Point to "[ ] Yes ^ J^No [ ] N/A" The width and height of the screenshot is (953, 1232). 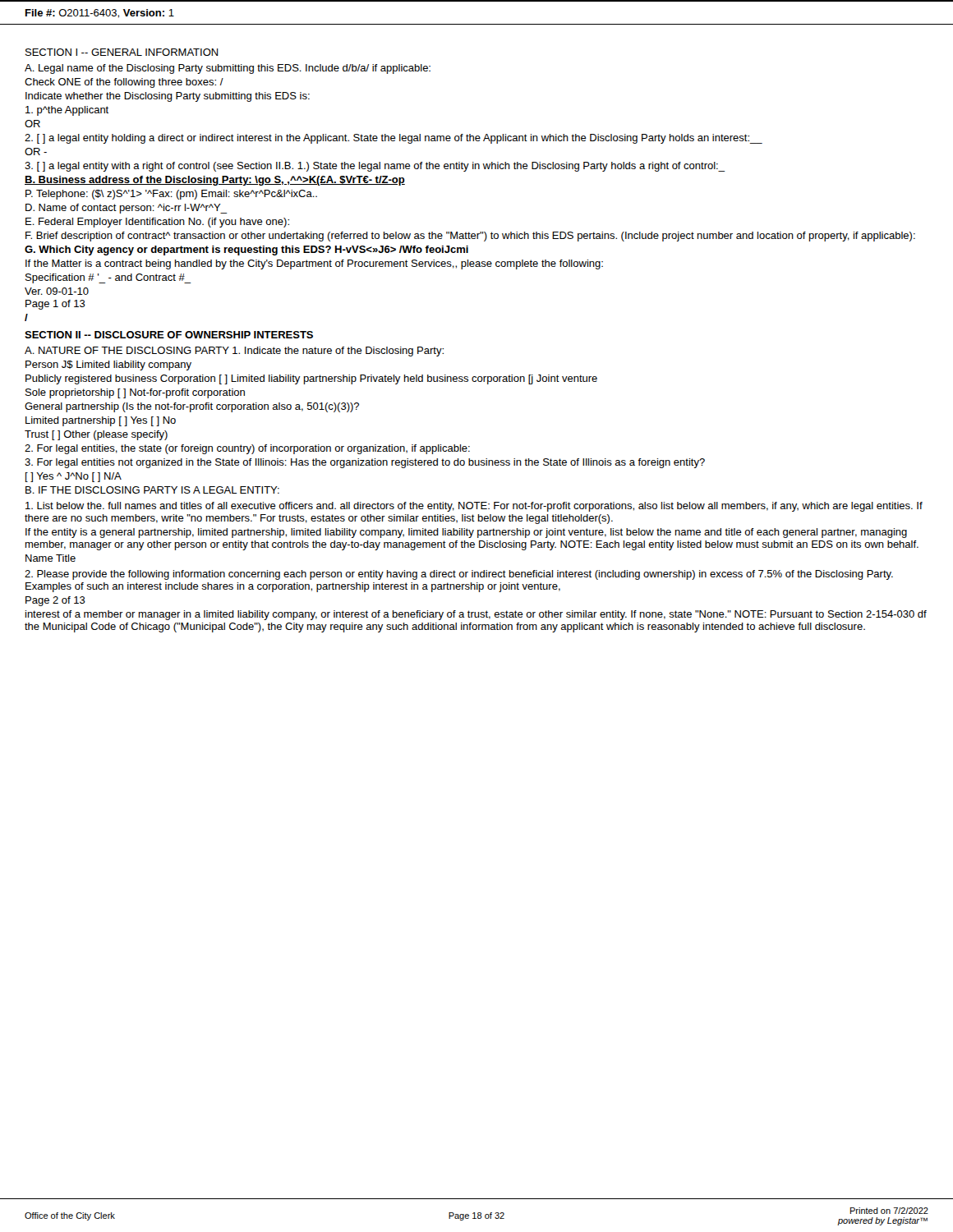(73, 476)
